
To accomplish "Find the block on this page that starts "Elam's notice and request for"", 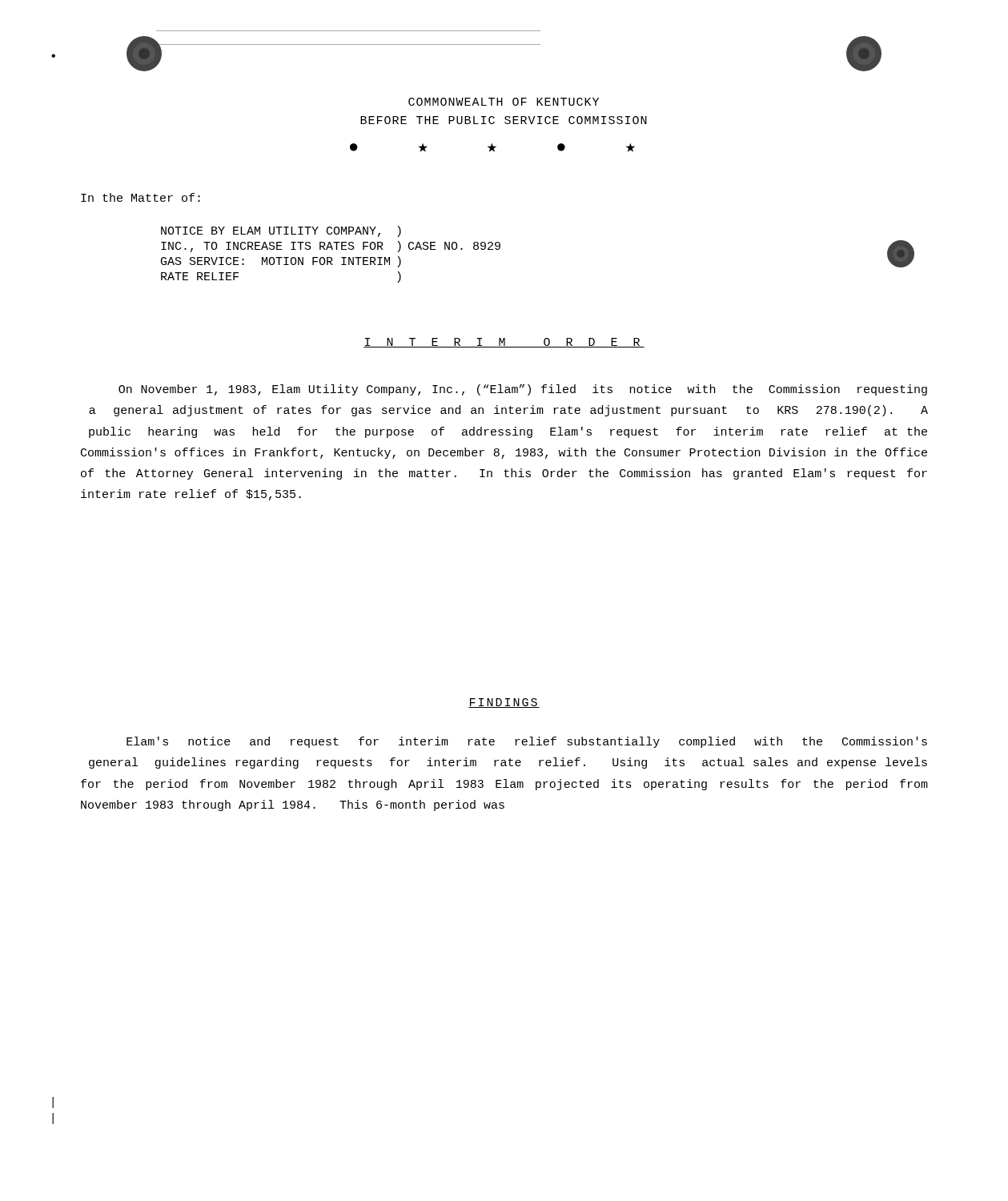I will click(504, 774).
